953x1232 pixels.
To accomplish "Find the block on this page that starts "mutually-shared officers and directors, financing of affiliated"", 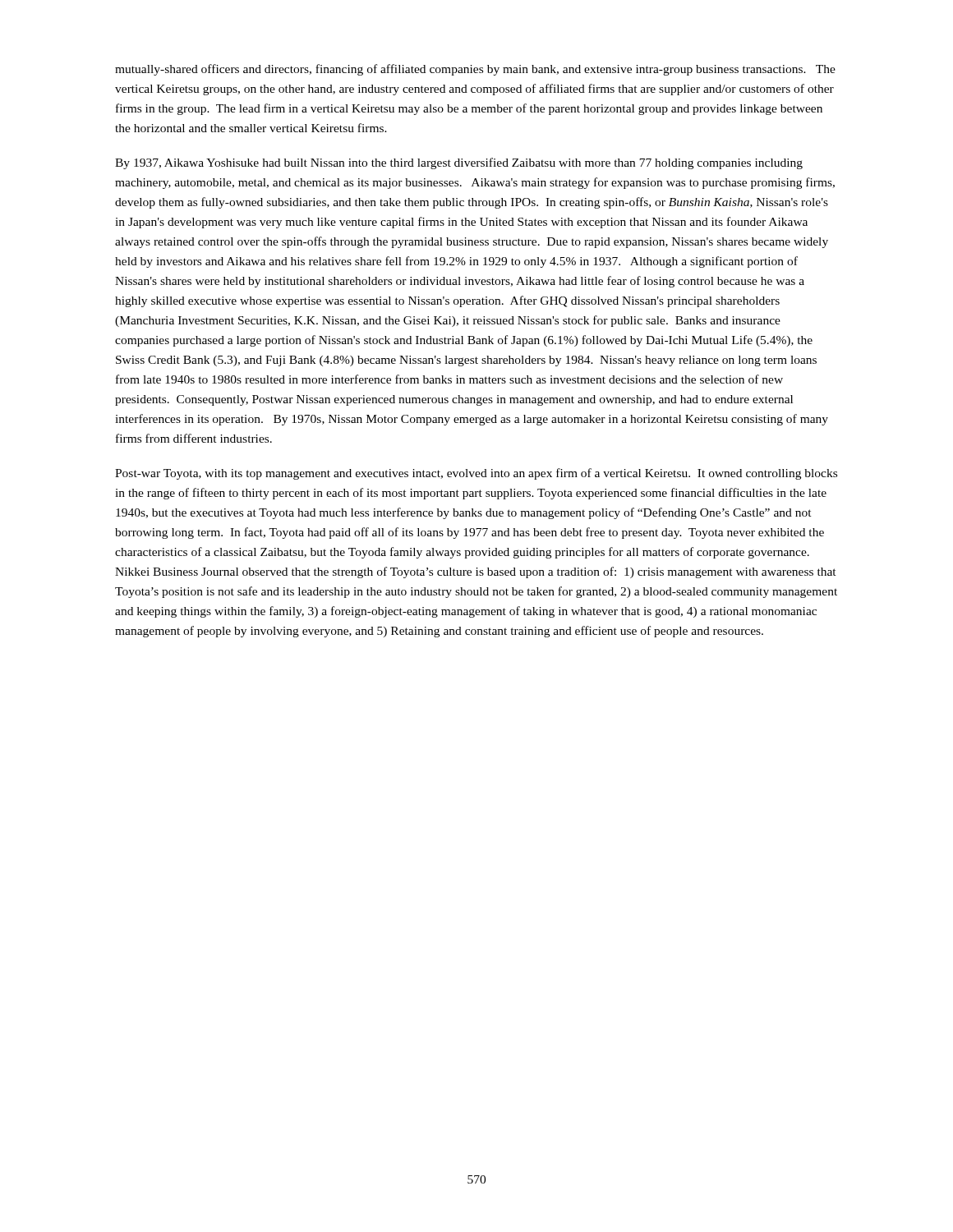I will tap(475, 98).
